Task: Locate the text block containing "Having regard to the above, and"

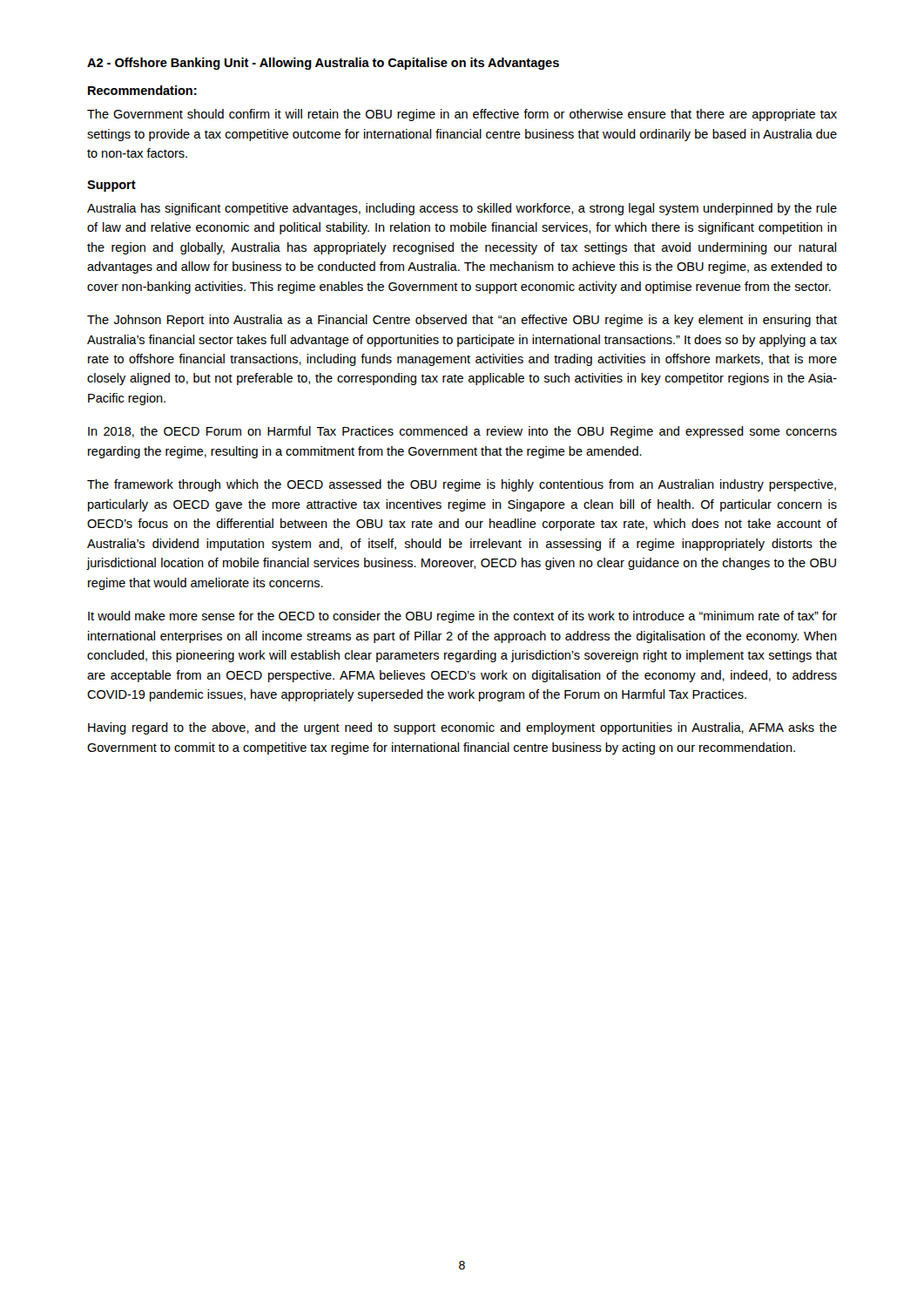Action: [x=462, y=738]
